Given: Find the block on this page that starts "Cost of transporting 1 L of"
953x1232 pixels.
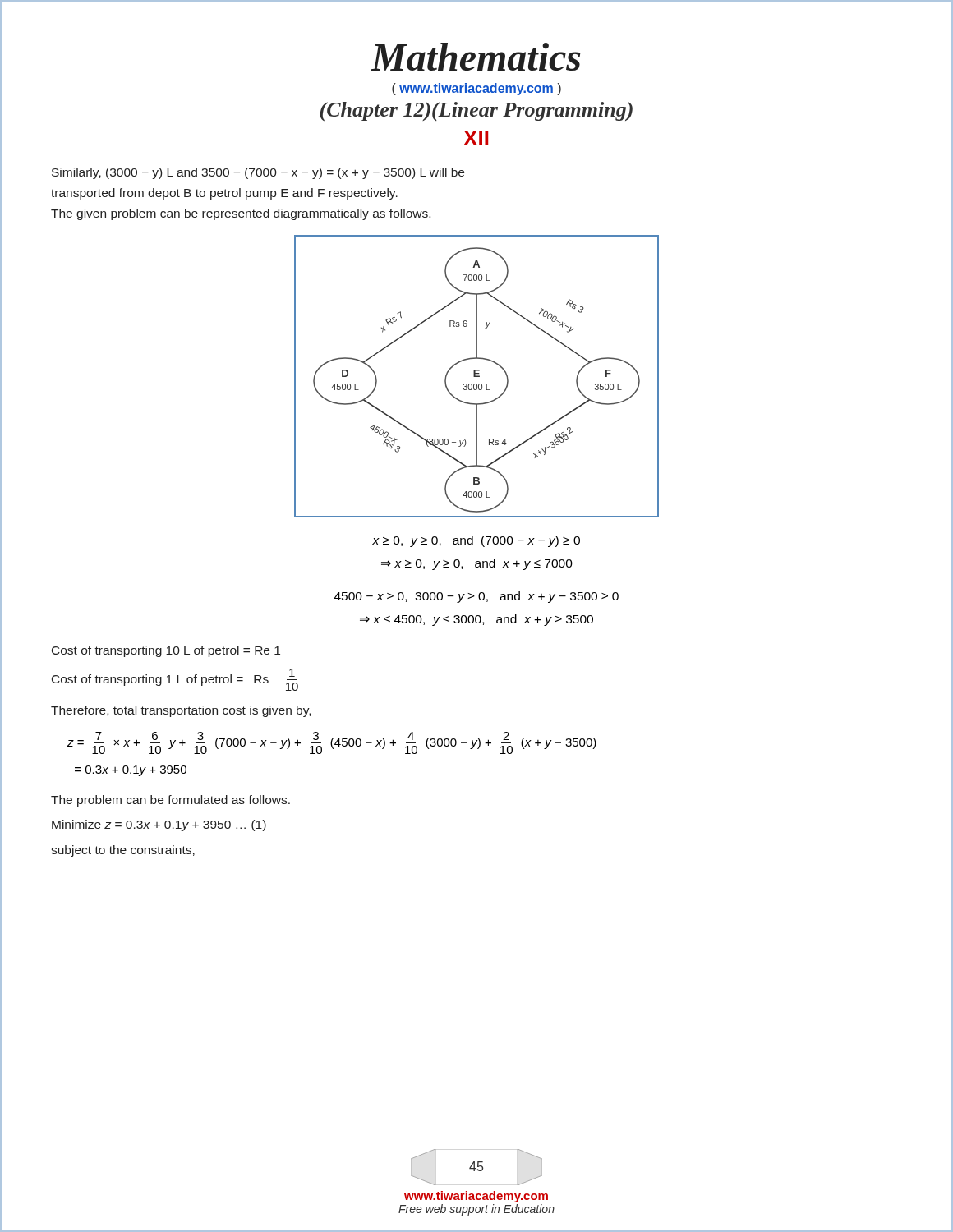Looking at the screenshot, I should point(176,680).
